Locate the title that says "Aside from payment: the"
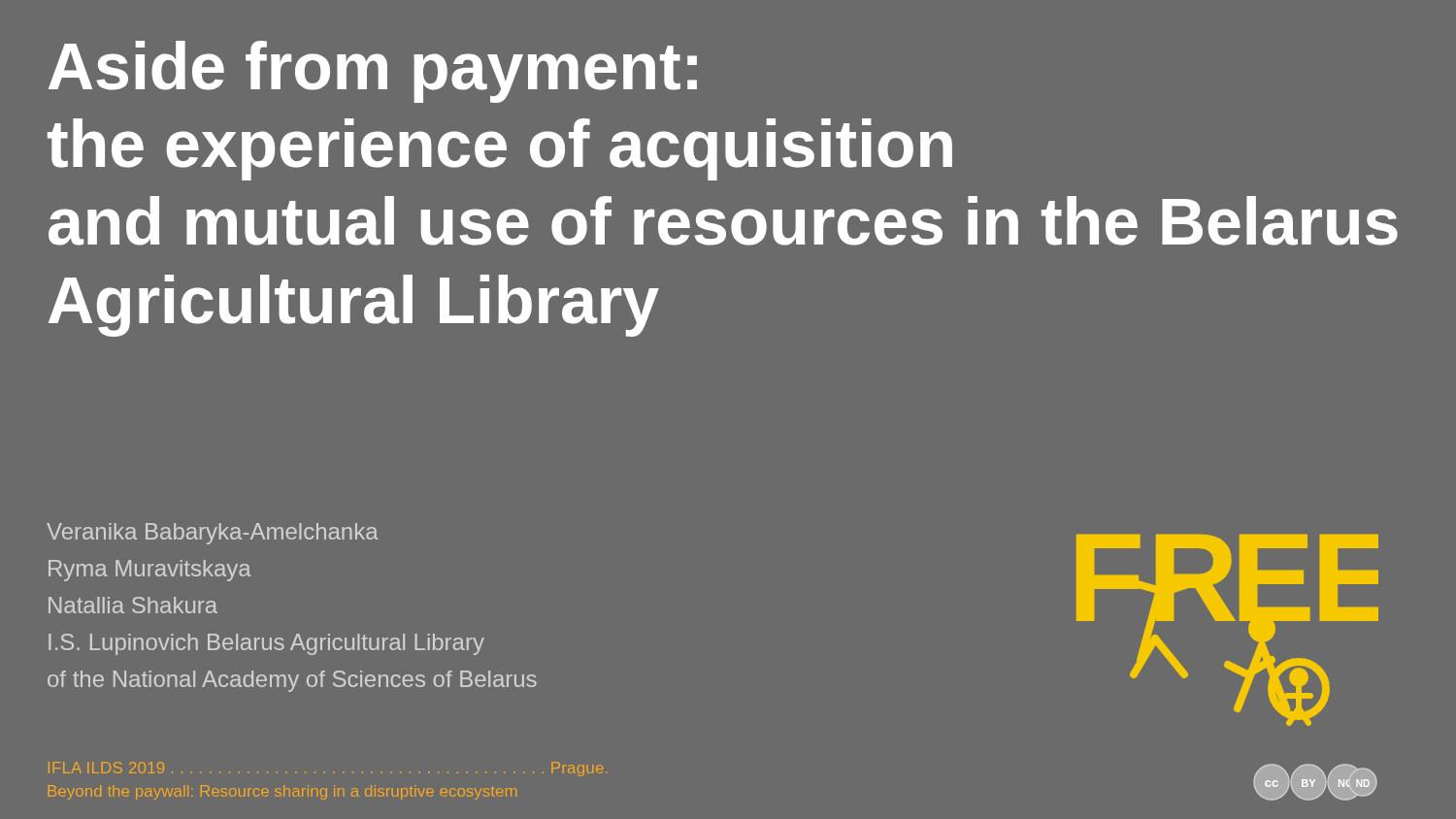The image size is (1456, 819). tap(728, 183)
